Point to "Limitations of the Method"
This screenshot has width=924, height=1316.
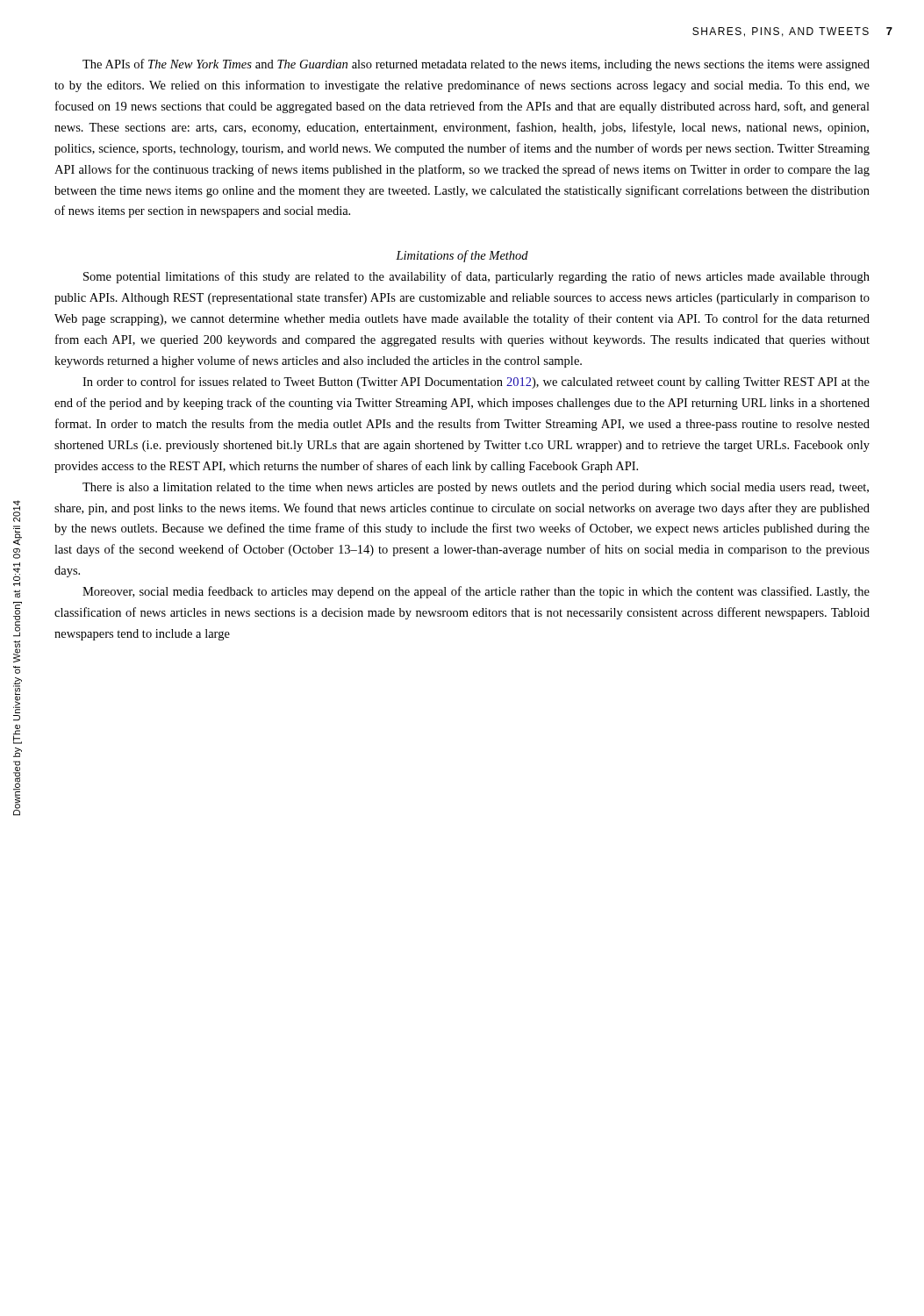click(x=462, y=256)
